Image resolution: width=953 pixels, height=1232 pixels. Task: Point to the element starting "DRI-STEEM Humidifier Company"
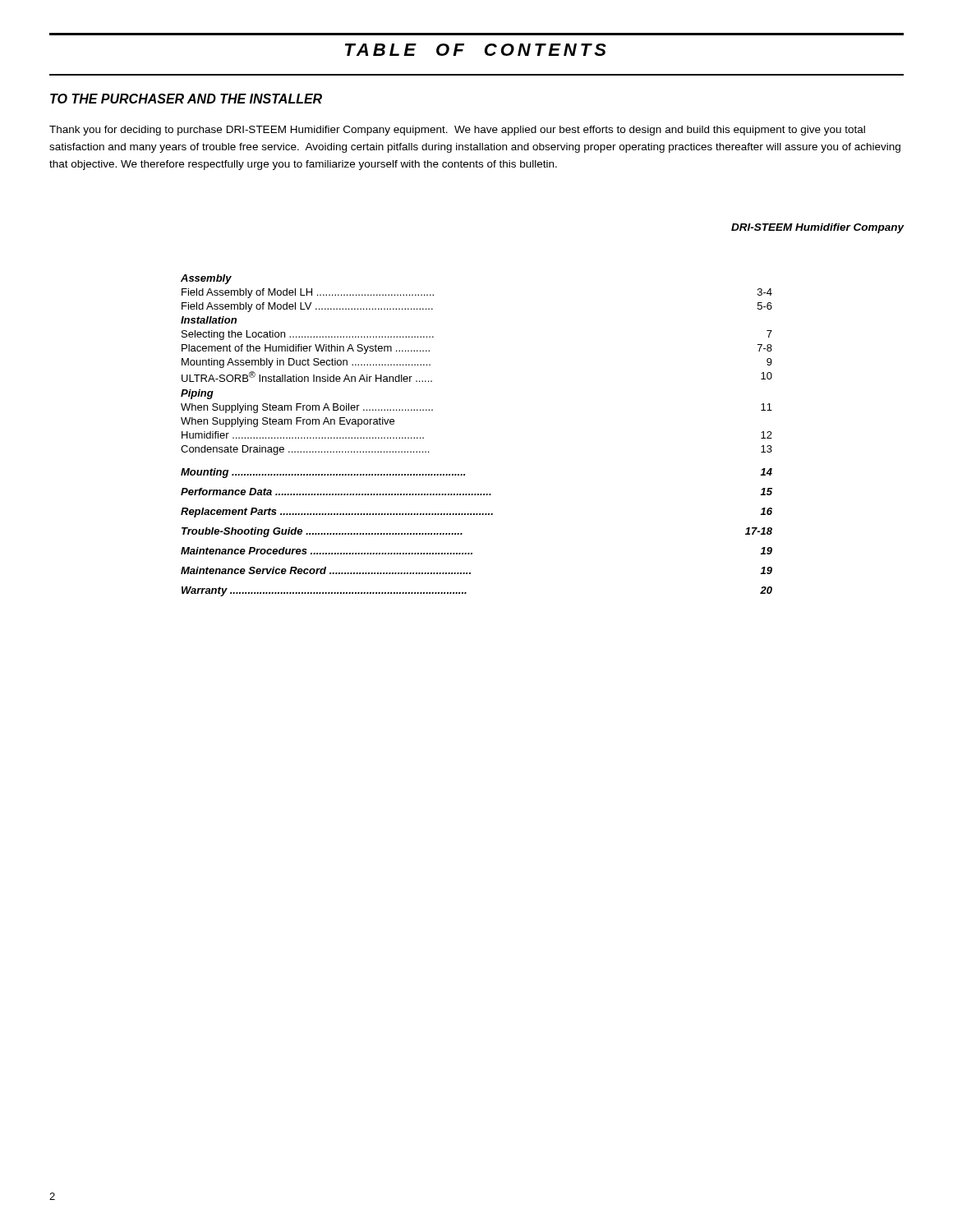[817, 227]
